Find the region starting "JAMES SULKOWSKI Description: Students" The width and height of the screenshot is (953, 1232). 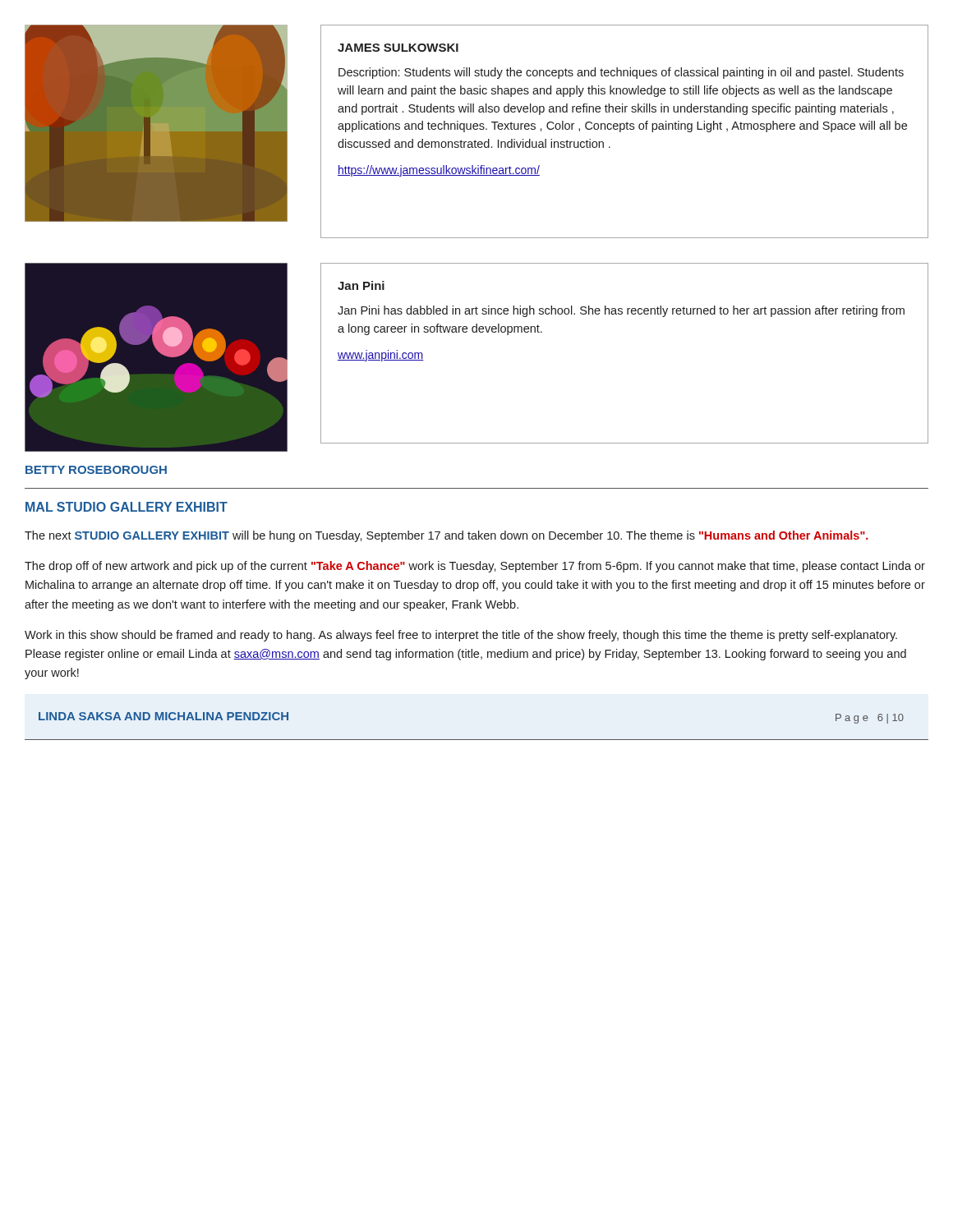pos(624,110)
